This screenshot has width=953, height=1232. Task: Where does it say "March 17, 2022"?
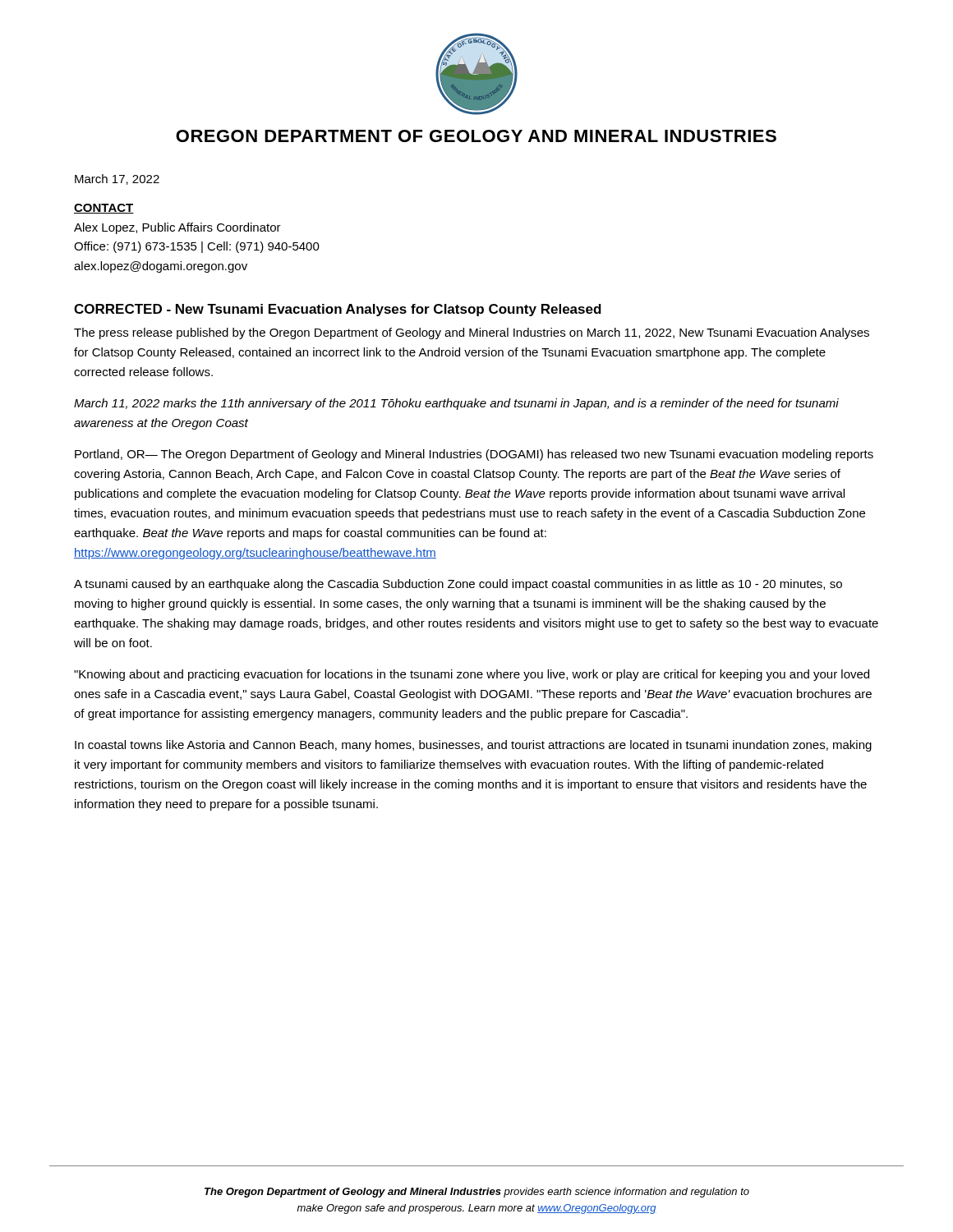point(117,179)
